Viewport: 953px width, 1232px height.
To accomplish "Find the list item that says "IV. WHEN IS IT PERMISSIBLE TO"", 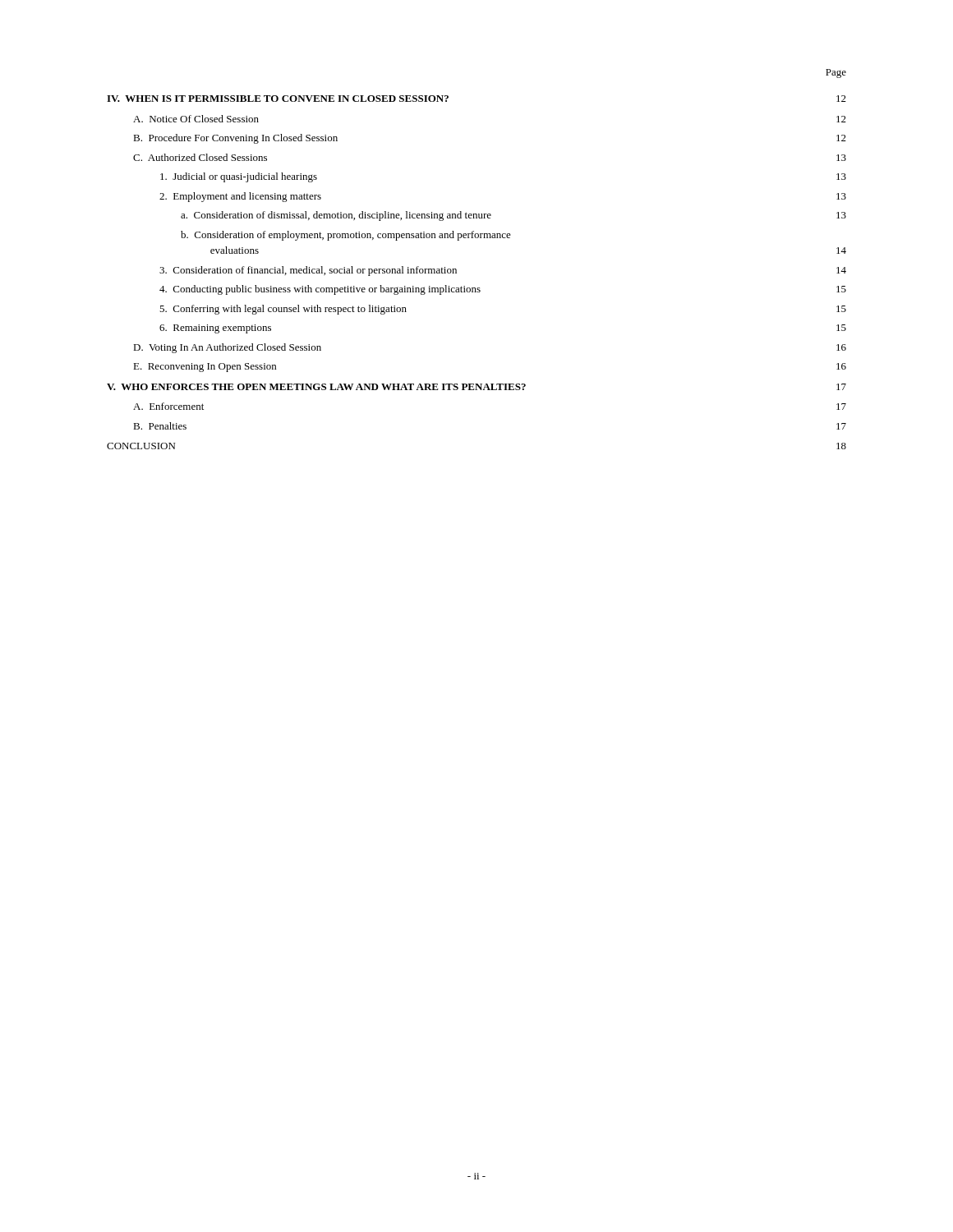I will coord(272,98).
